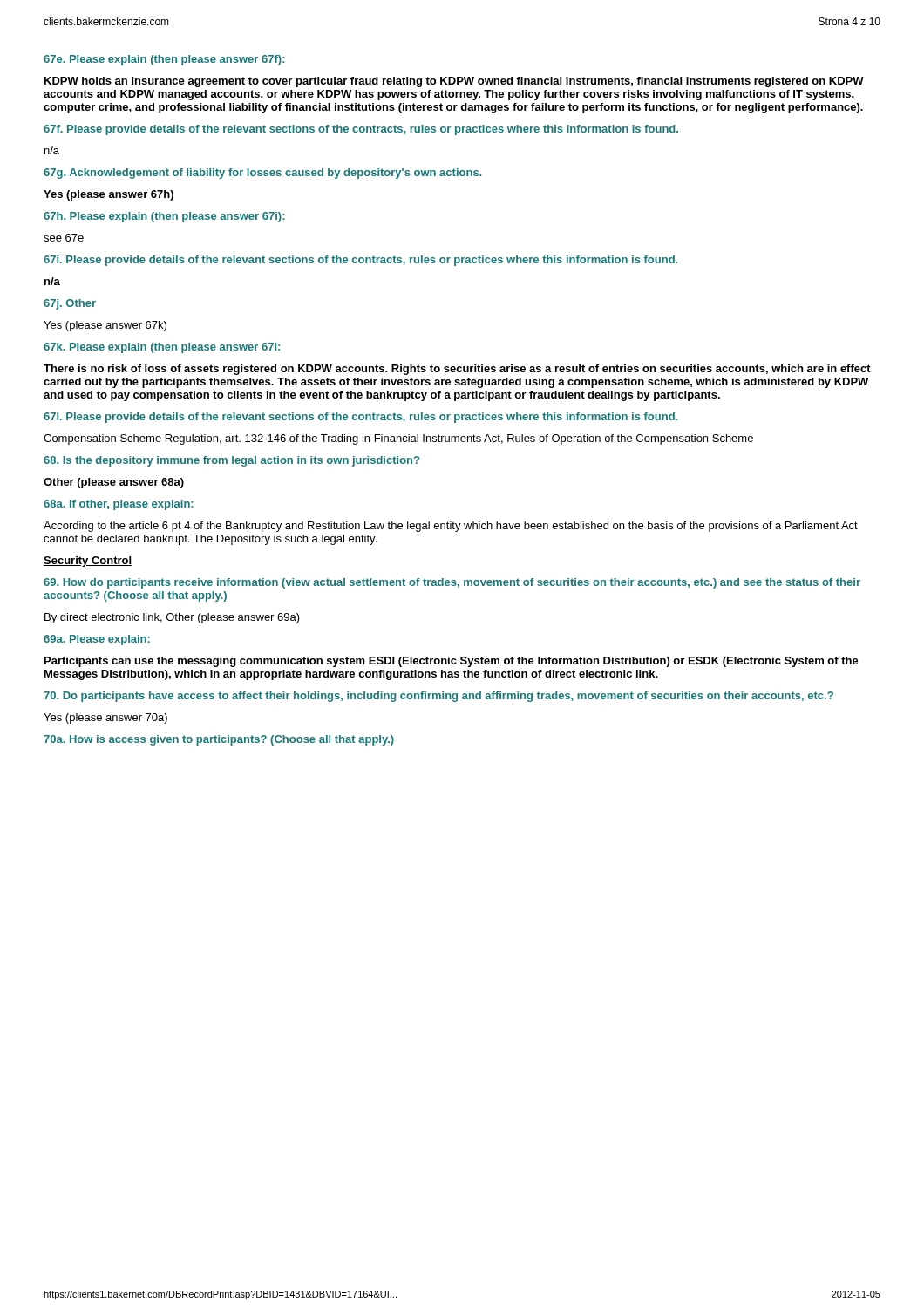This screenshot has height=1308, width=924.
Task: Locate the text block that says "Compensation Scheme Regulation, art."
Action: 399,438
